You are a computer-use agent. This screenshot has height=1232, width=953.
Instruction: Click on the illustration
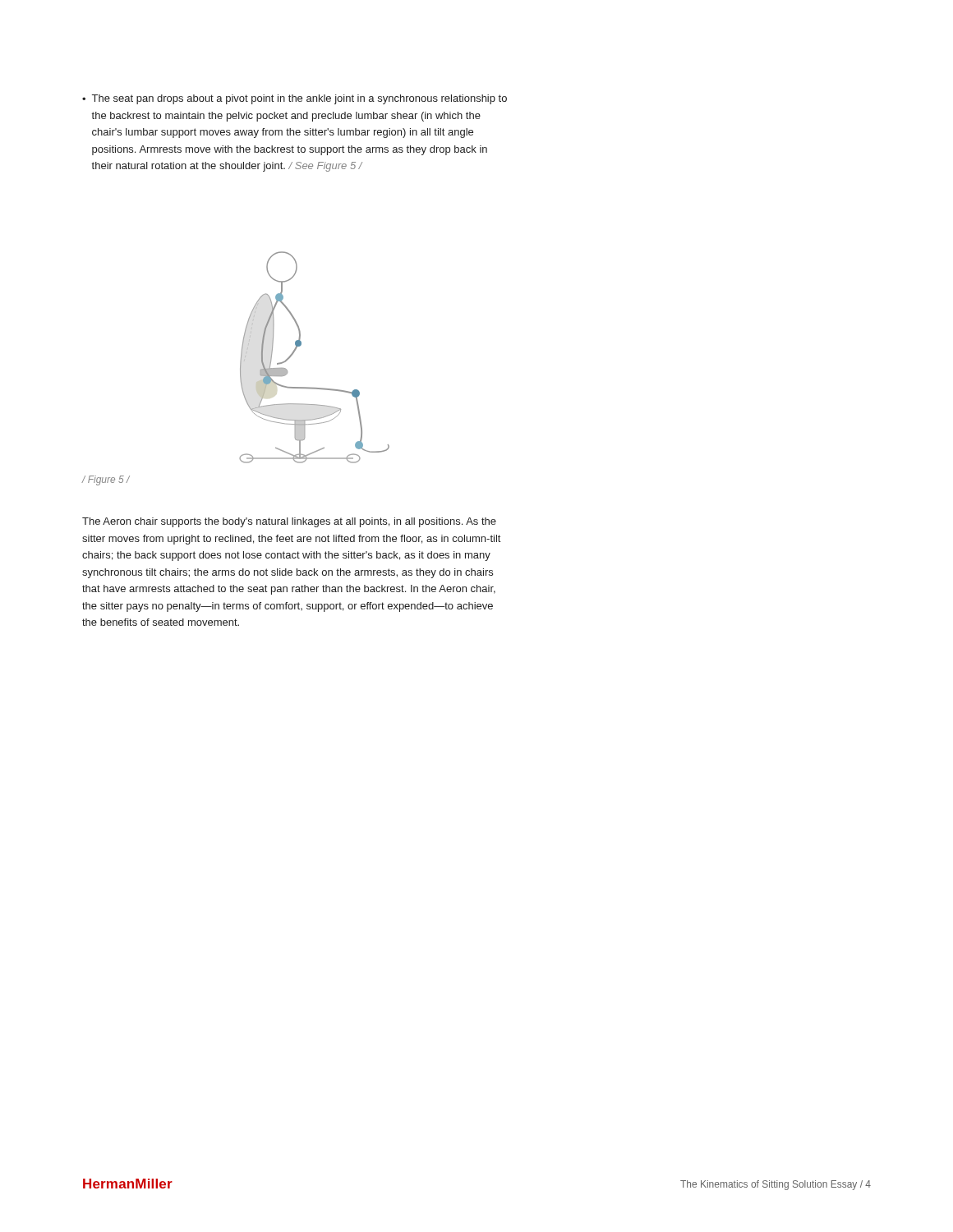tap(300, 351)
